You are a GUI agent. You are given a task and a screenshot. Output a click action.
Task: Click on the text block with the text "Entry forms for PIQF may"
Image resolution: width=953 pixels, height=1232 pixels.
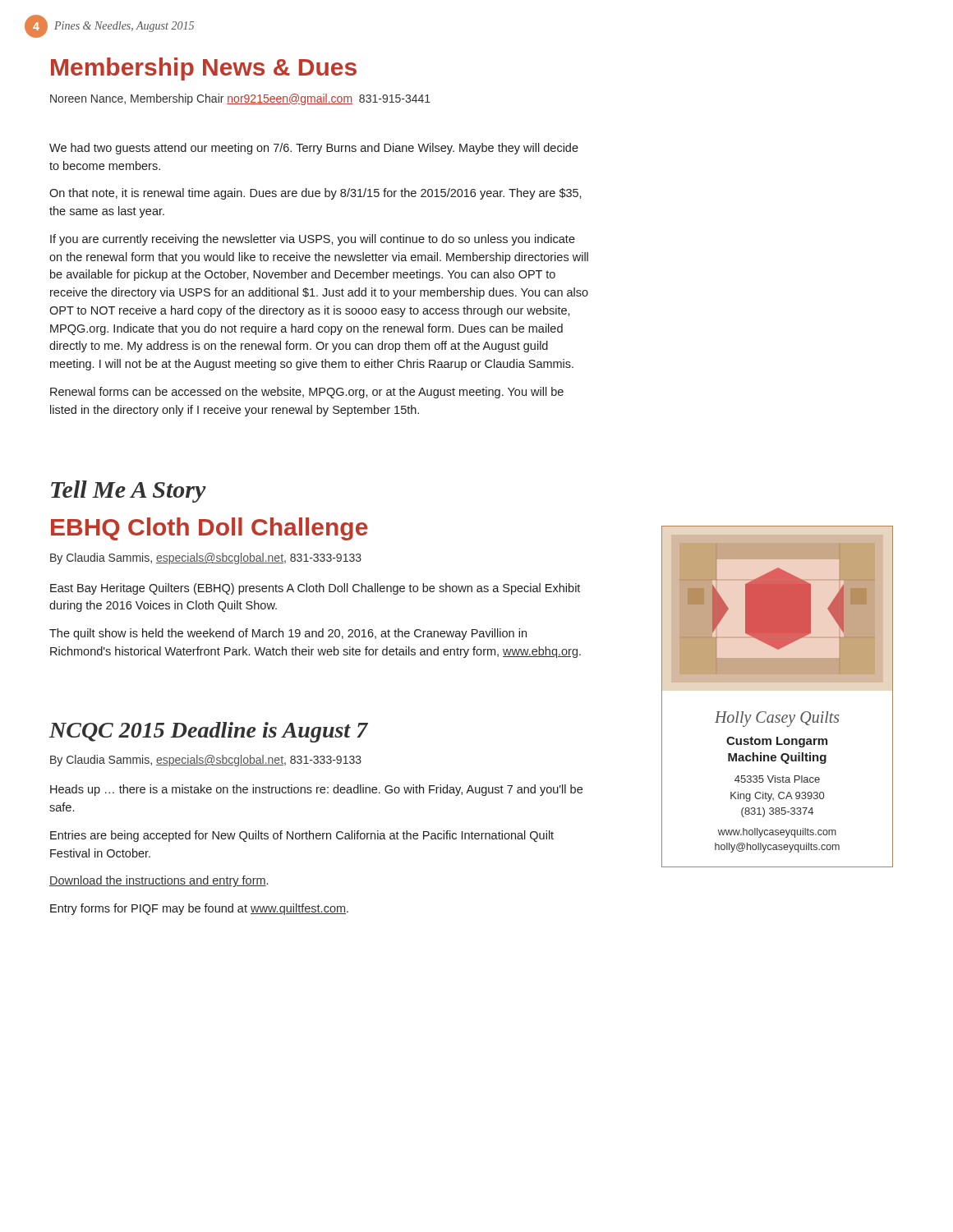pyautogui.click(x=199, y=909)
